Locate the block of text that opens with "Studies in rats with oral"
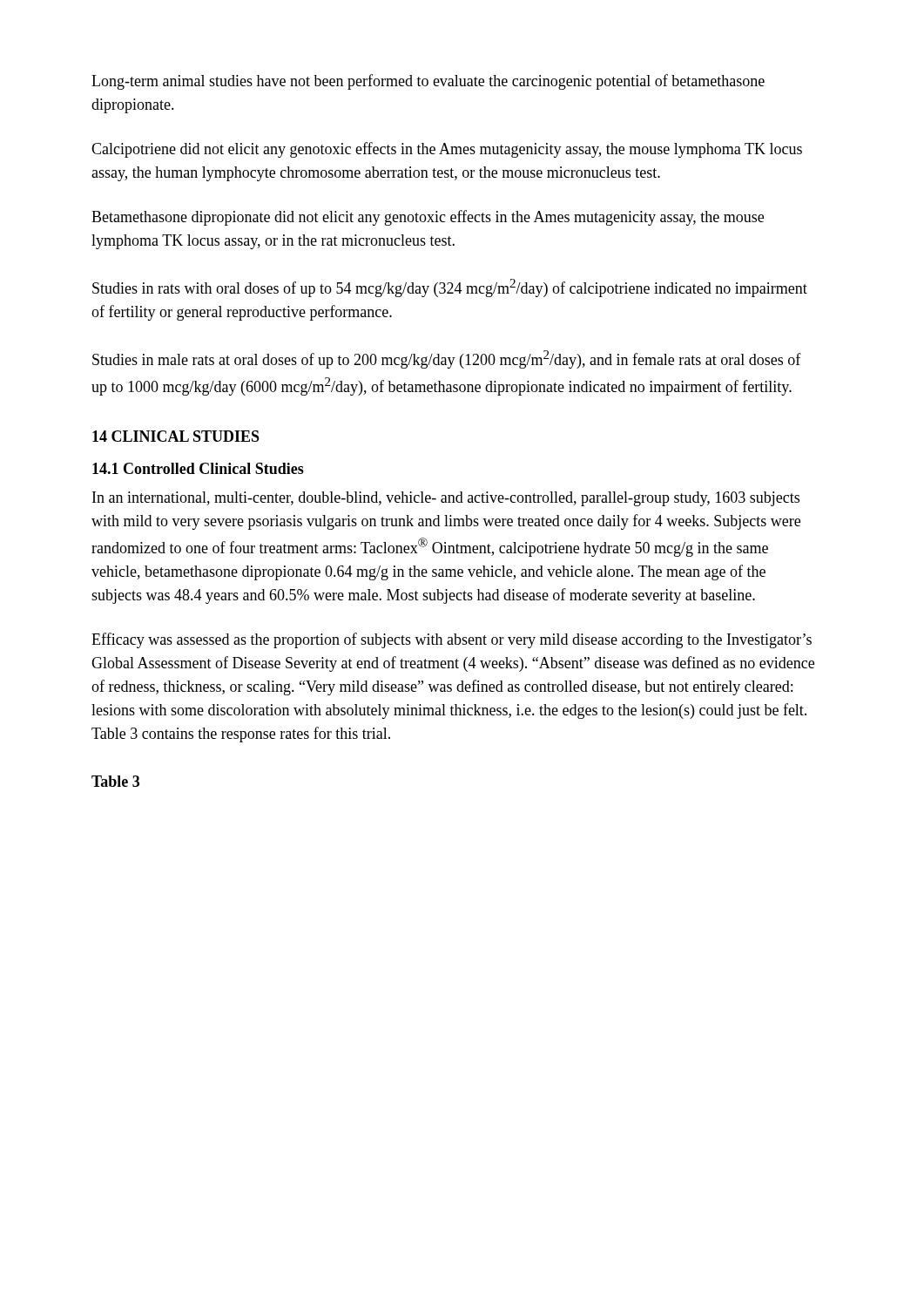 (x=449, y=298)
